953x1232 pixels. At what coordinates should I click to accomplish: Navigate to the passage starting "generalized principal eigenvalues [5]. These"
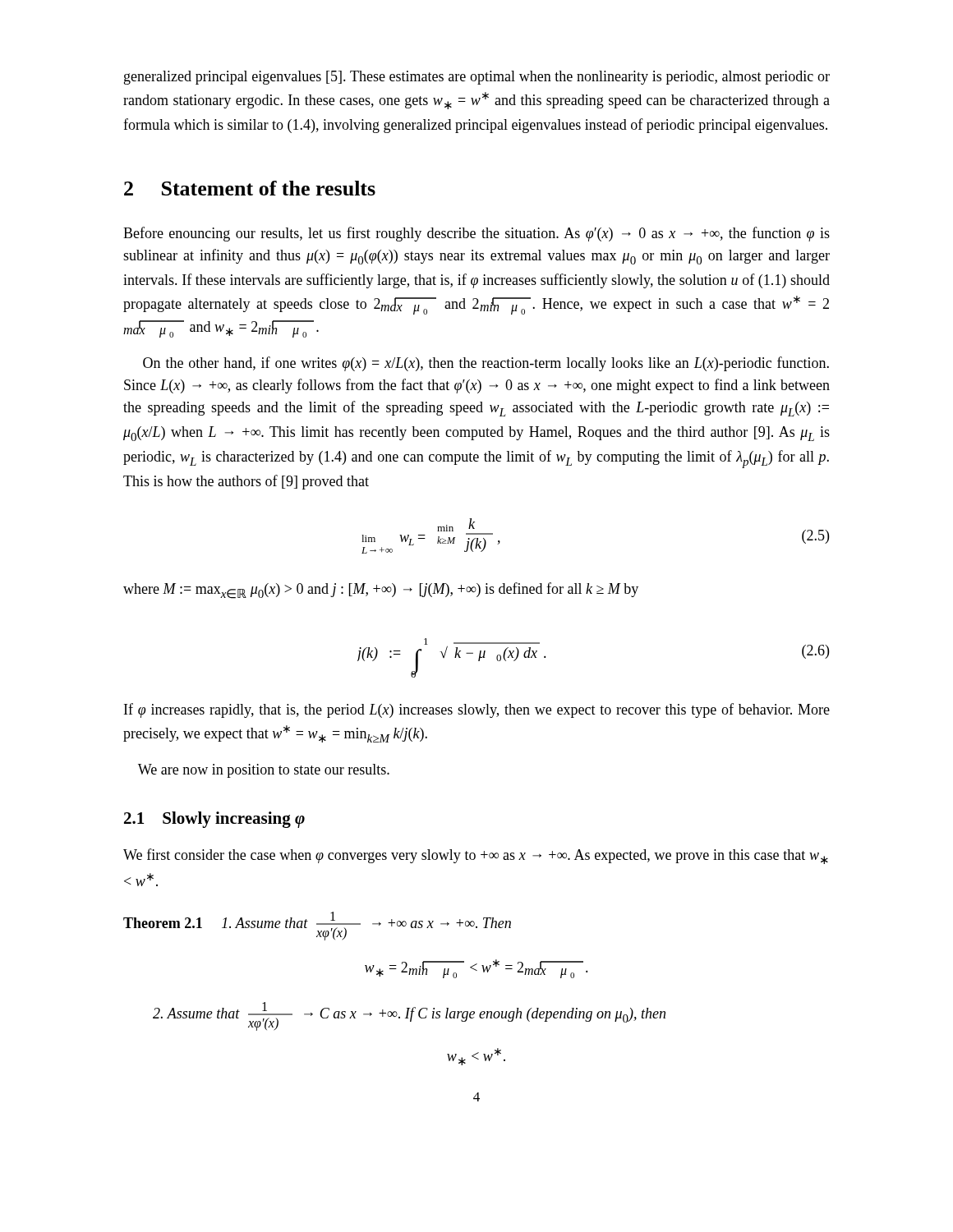click(476, 101)
